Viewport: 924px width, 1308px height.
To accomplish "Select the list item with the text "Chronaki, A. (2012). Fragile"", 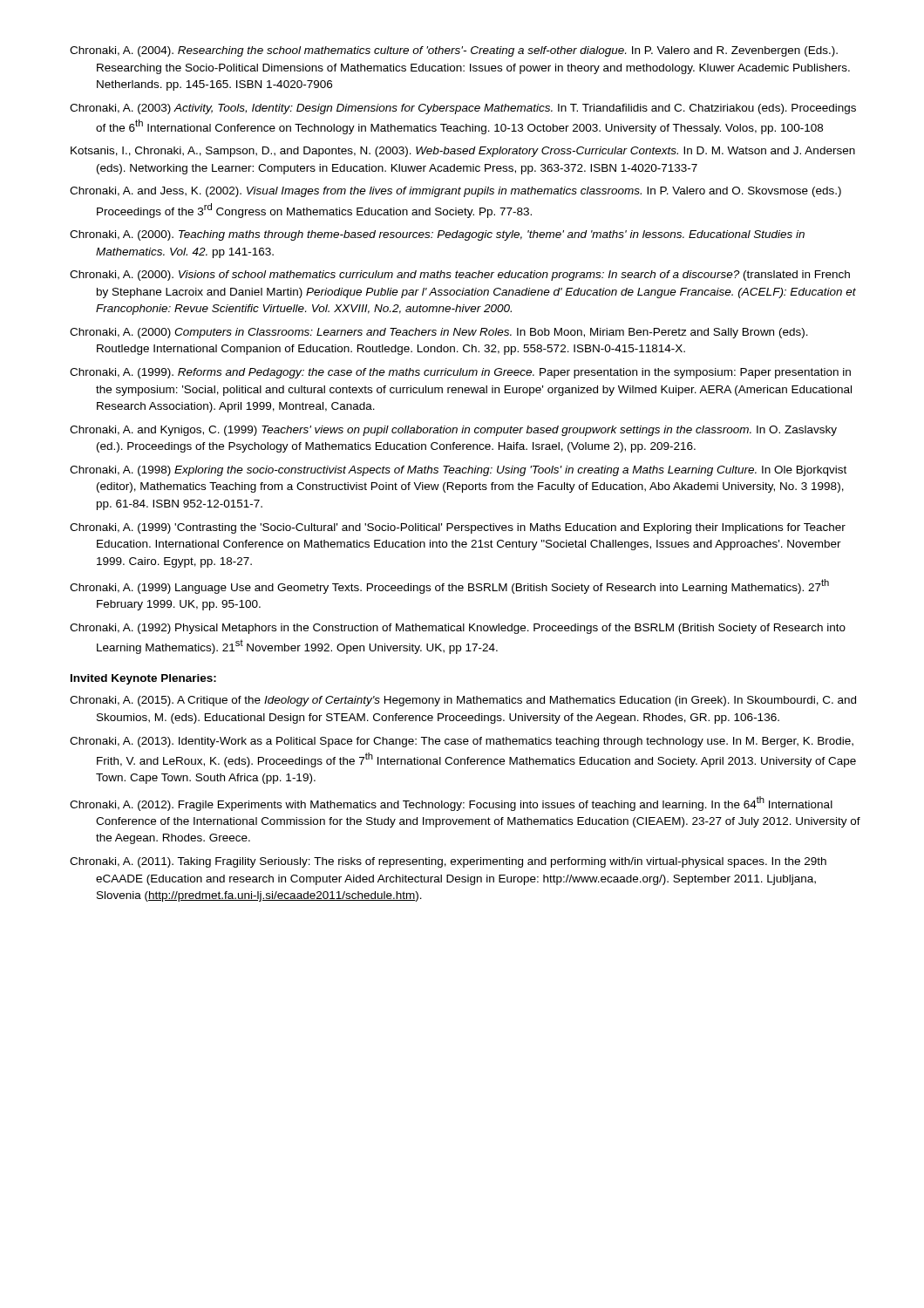I will tap(465, 819).
